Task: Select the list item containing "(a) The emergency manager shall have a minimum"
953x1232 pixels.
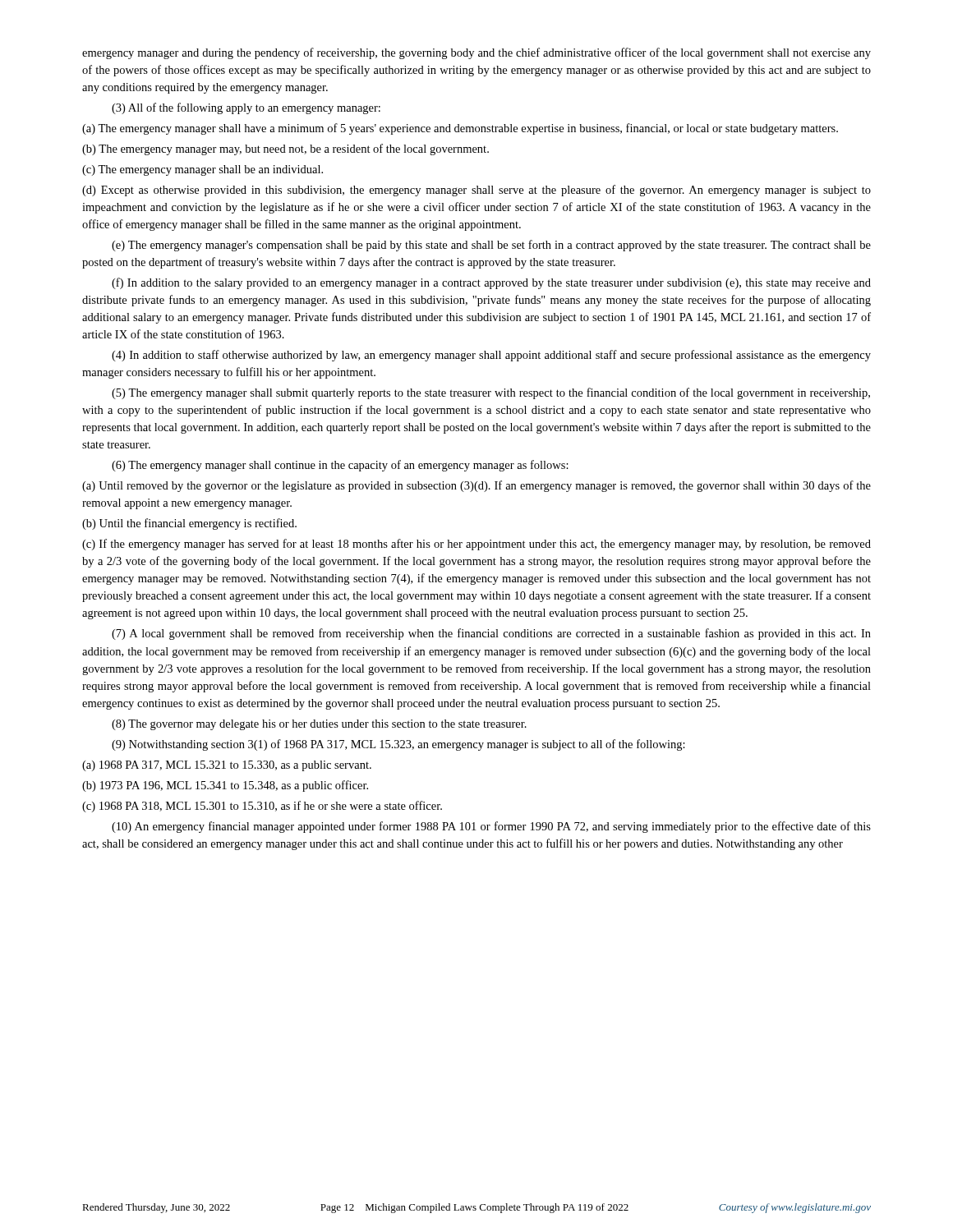Action: coord(476,129)
